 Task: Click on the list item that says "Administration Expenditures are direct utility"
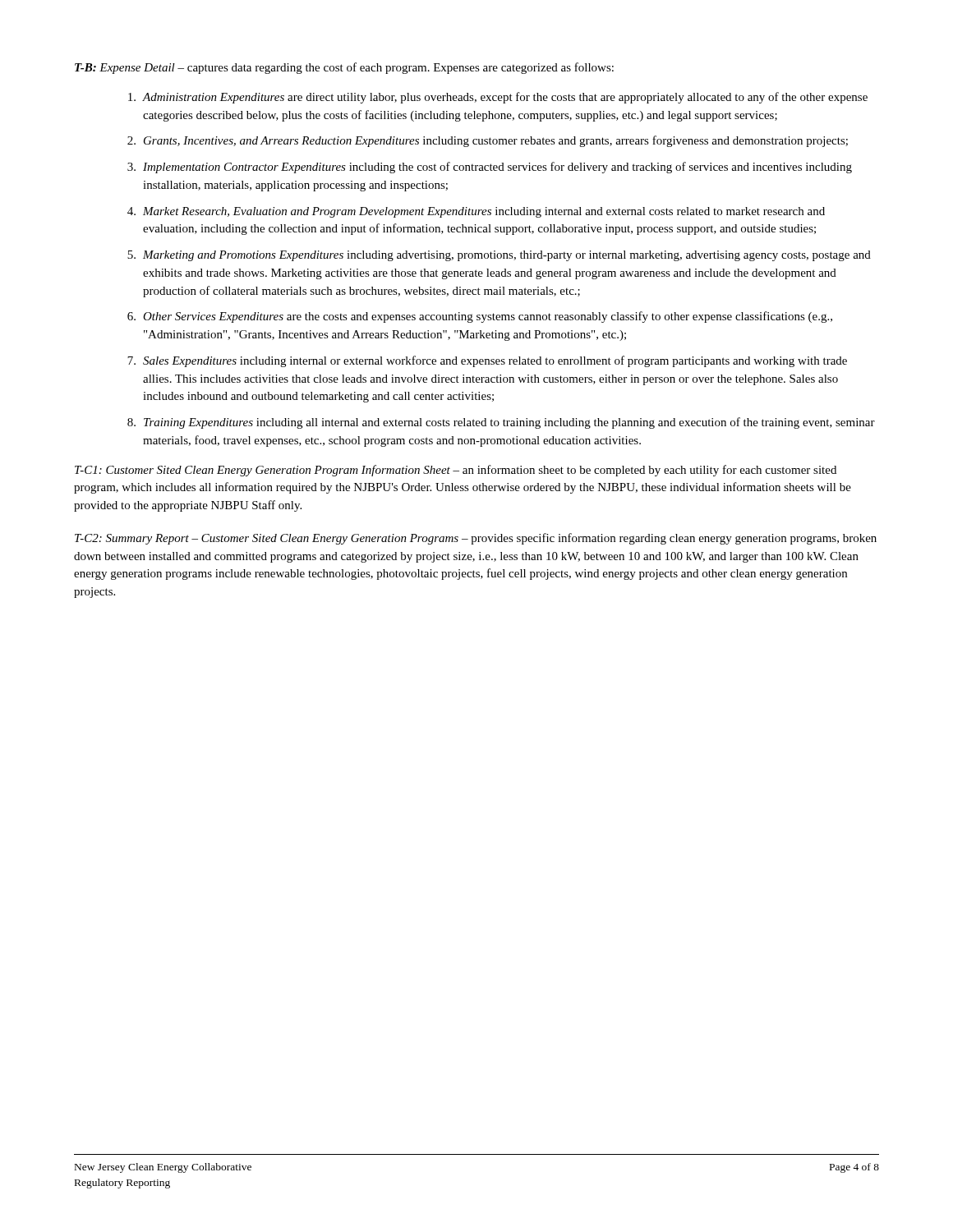pos(493,106)
